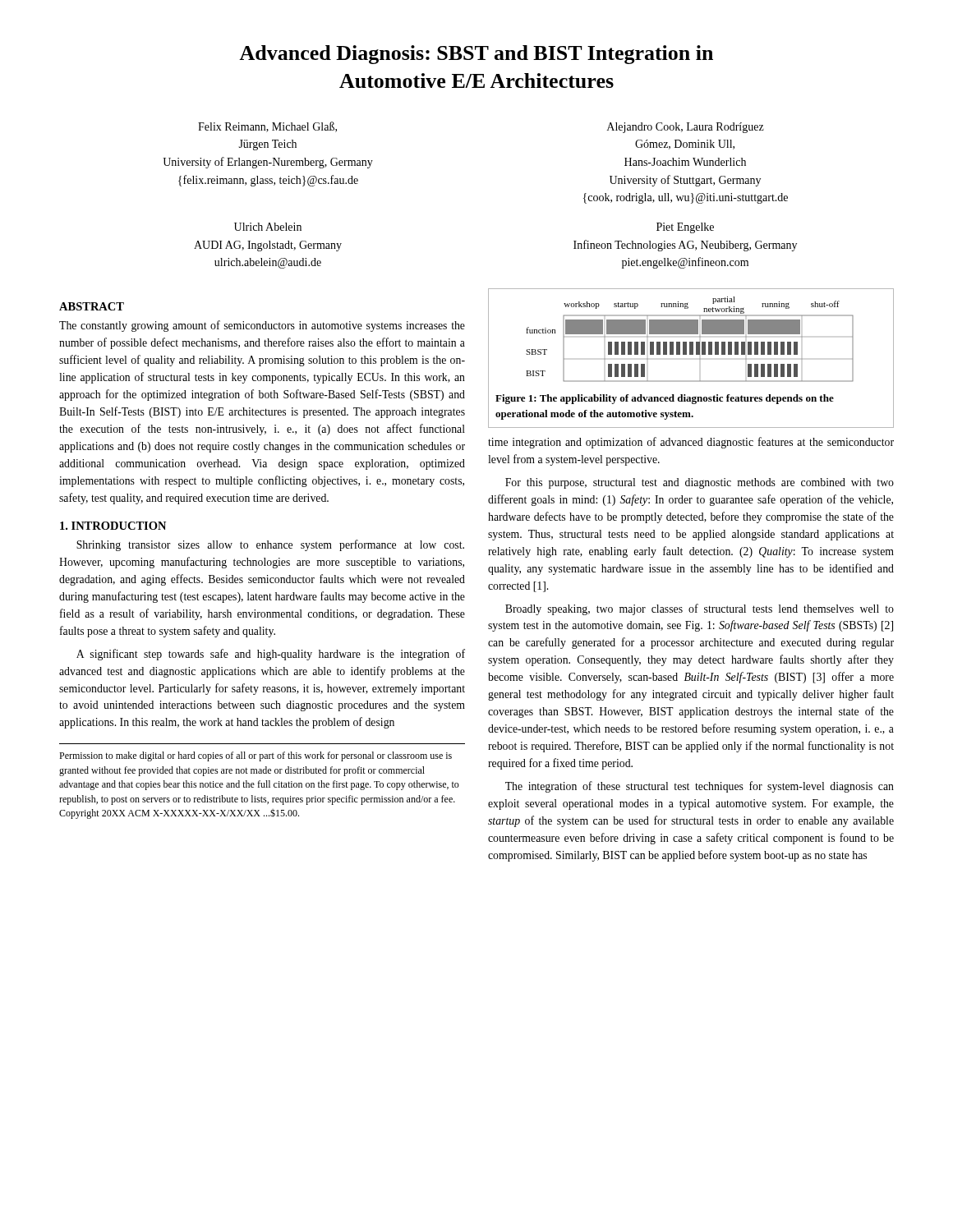
Task: Select the text block containing "Piet Engelke Infineon Technologies"
Action: coord(685,245)
